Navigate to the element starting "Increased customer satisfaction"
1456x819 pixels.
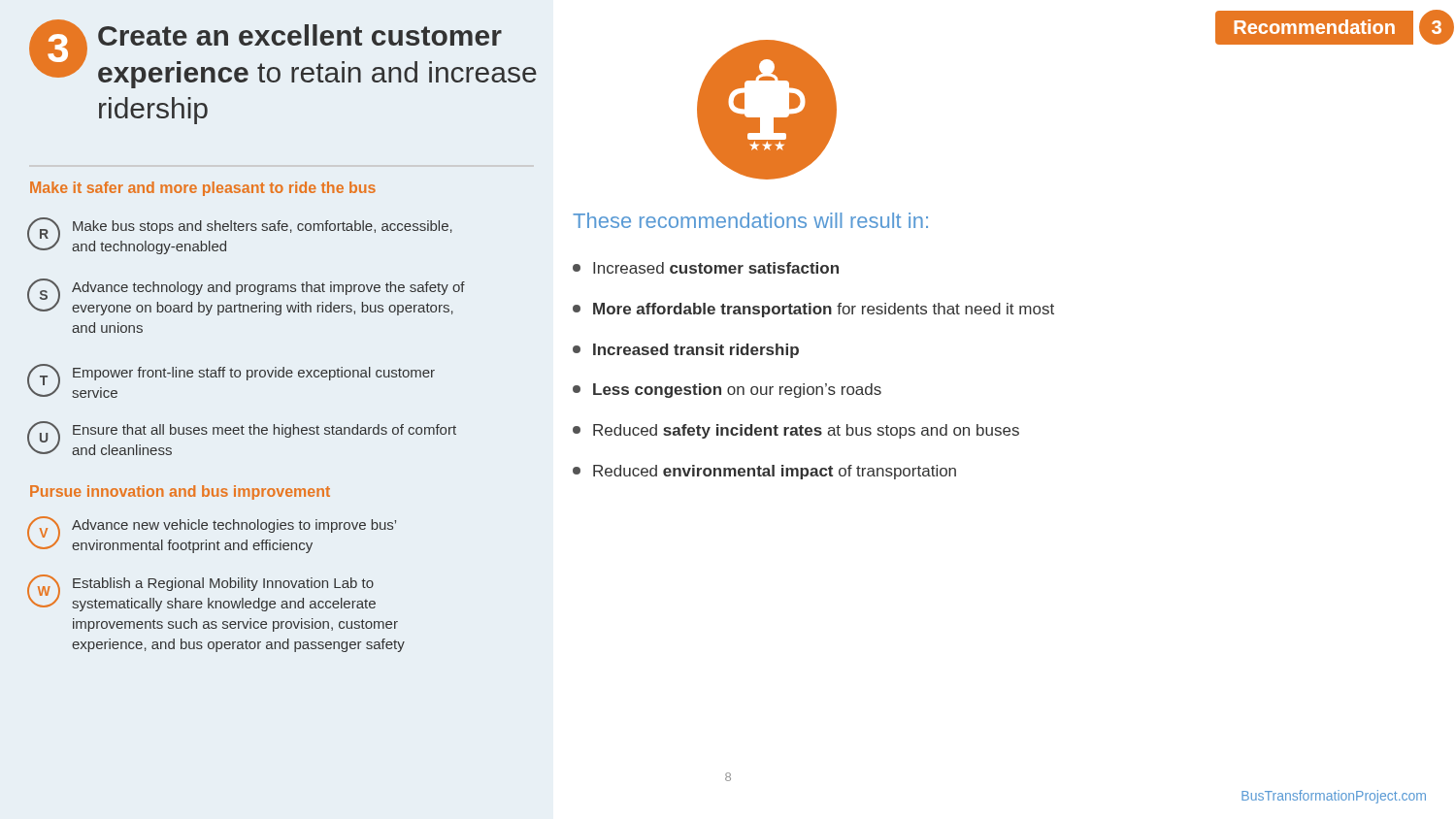706,269
